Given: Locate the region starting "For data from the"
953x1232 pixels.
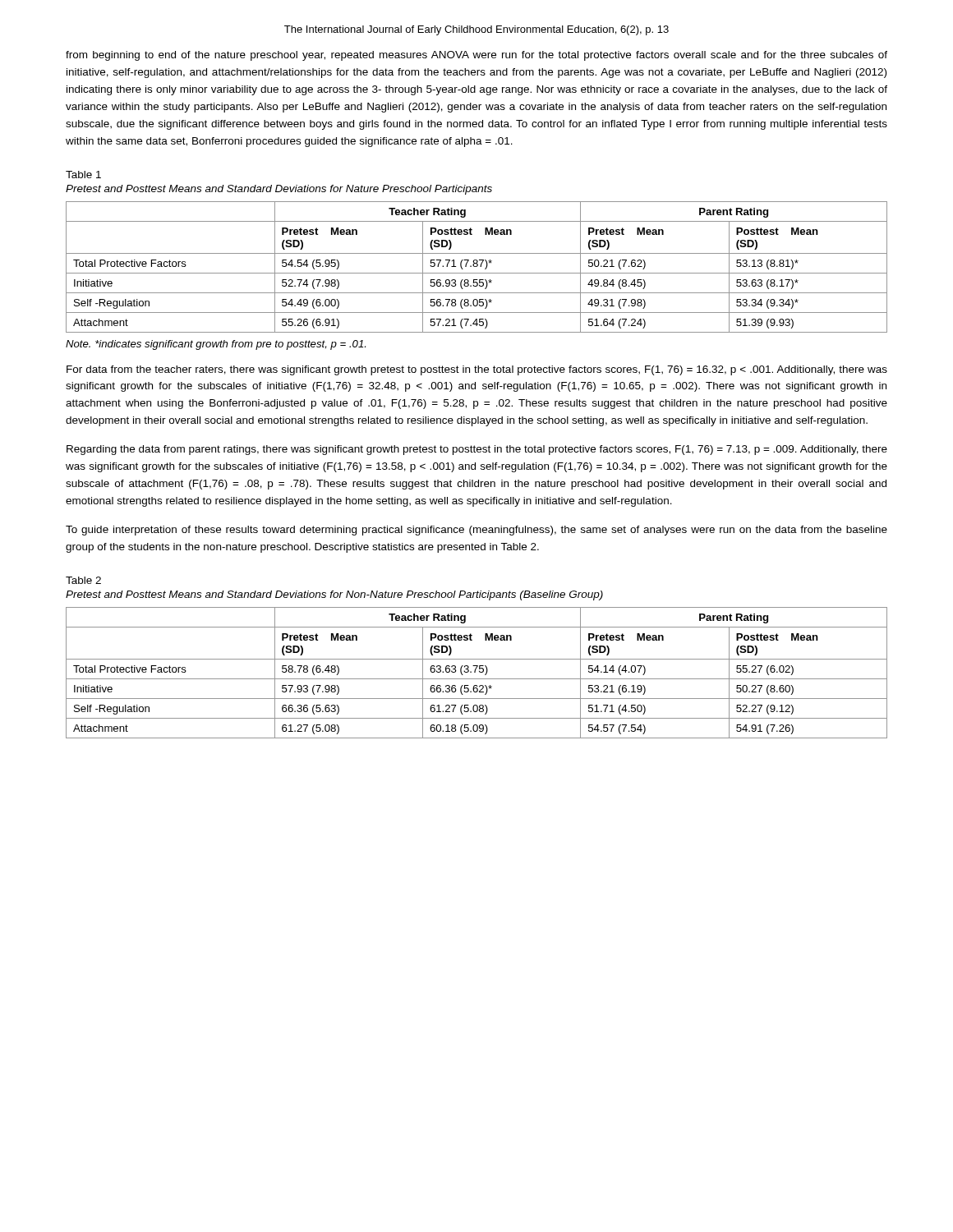Looking at the screenshot, I should (x=476, y=395).
